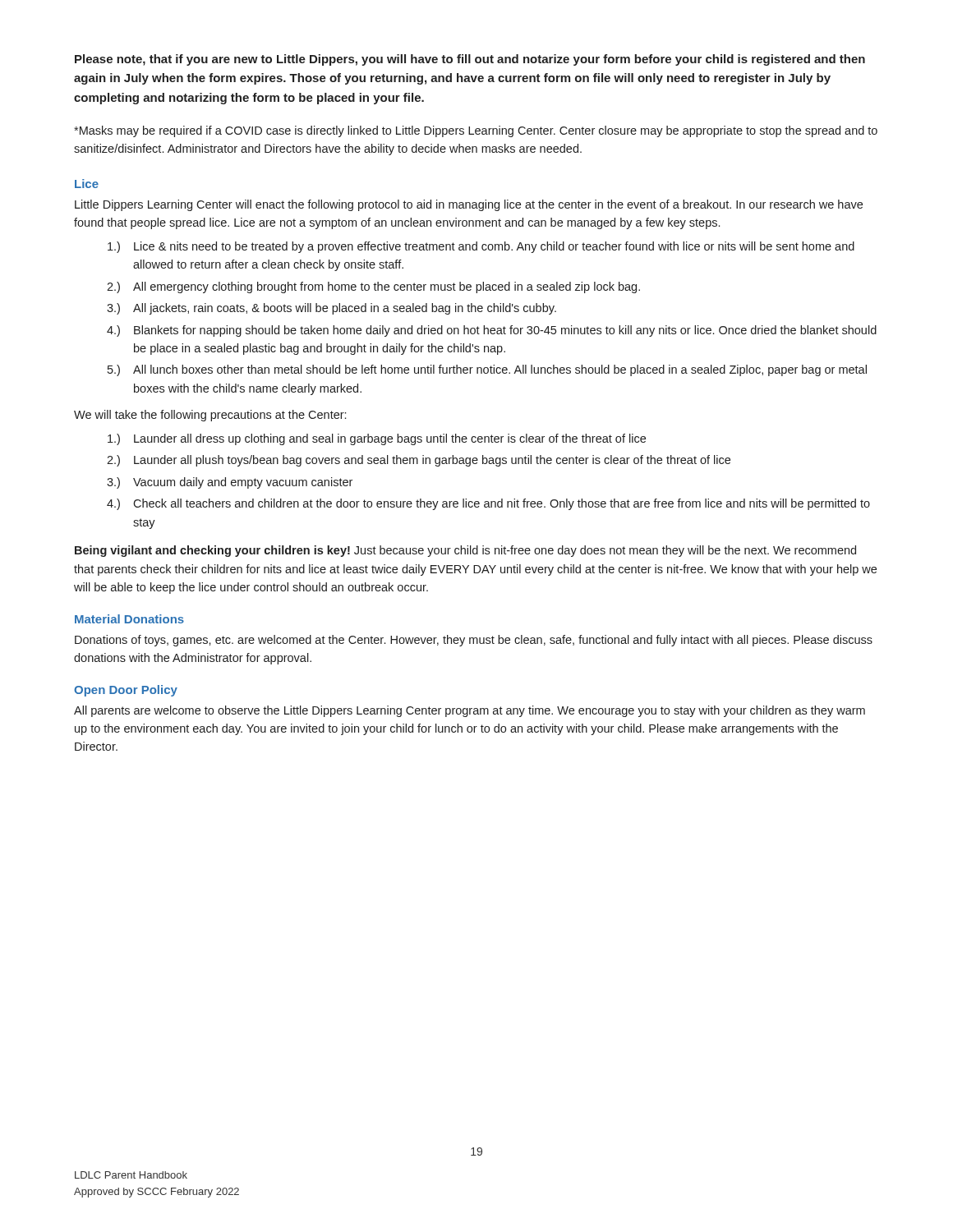Locate the list item that says "5.) All lunch boxes other than metal should"
953x1232 pixels.
tap(493, 379)
